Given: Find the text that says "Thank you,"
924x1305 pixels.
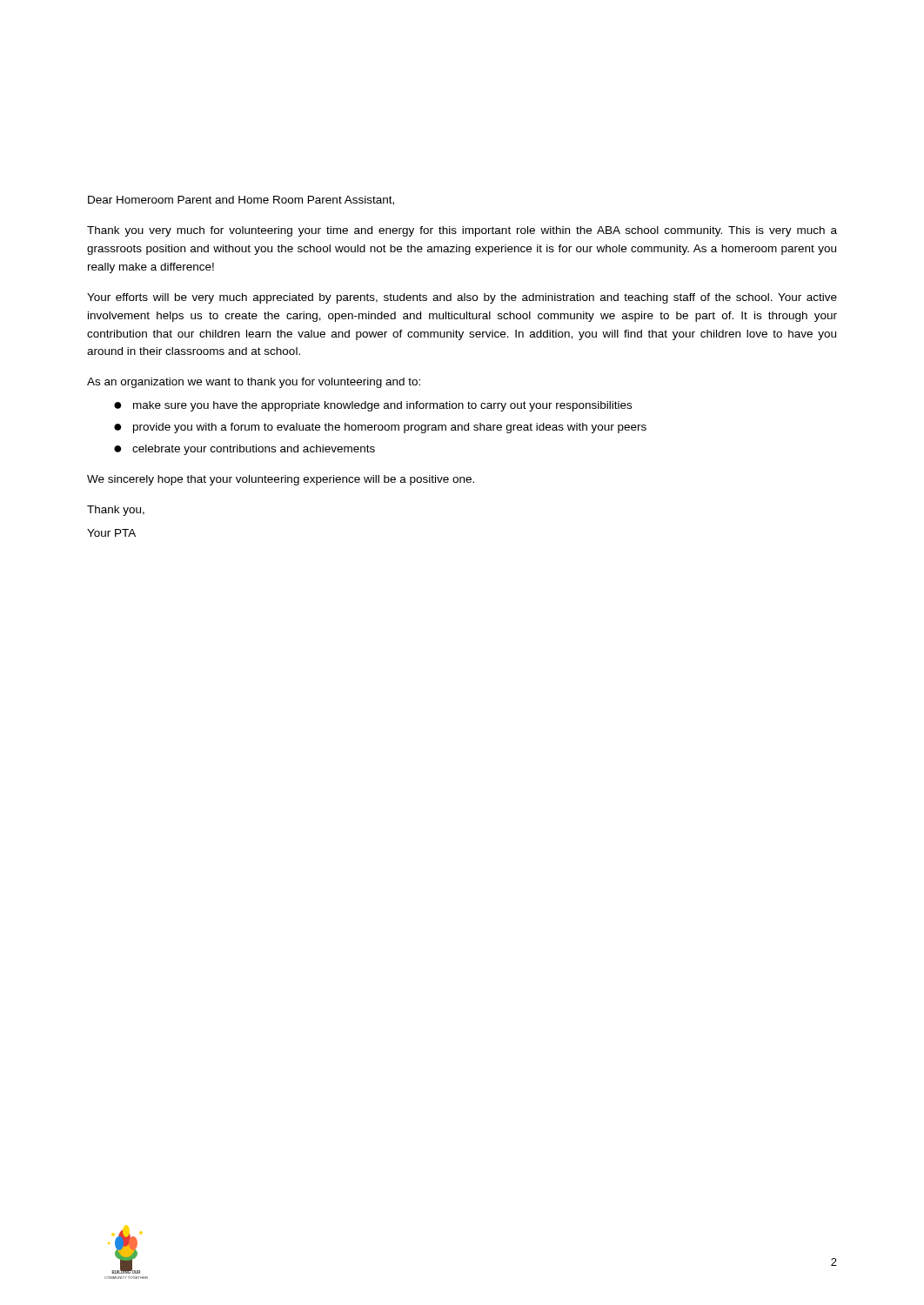Looking at the screenshot, I should [116, 509].
